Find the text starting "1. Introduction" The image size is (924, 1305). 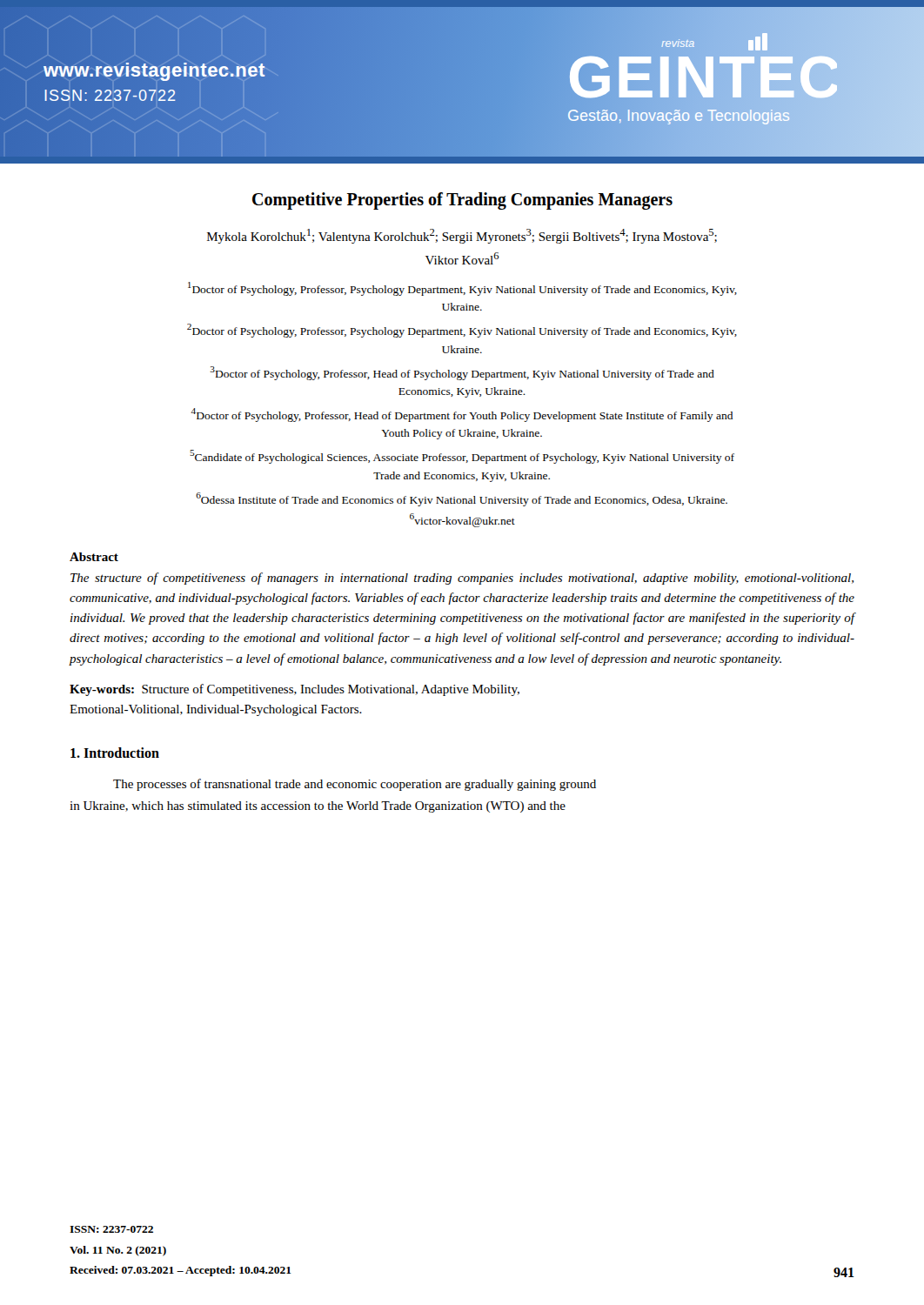click(114, 753)
